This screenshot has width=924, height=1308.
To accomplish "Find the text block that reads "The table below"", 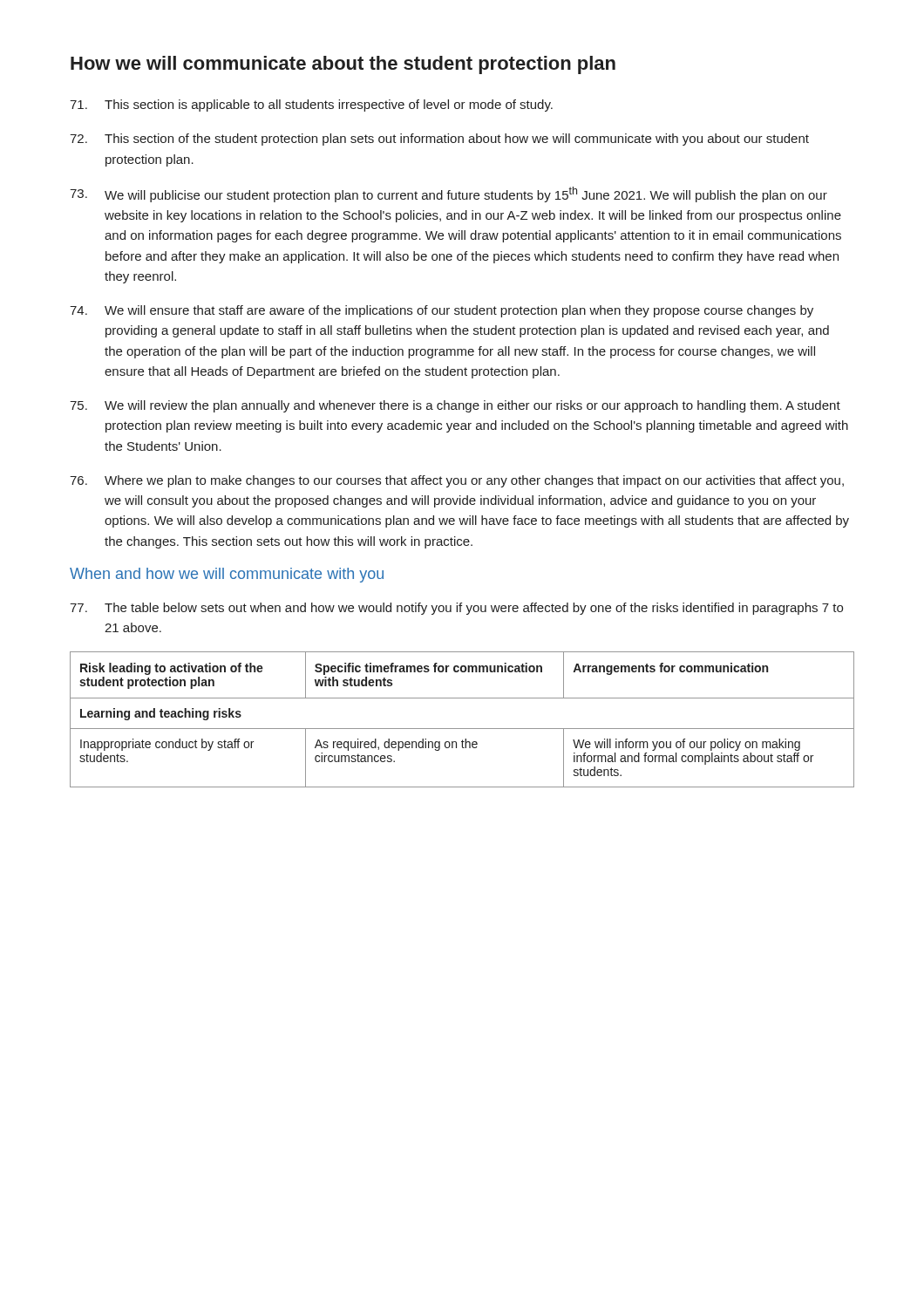I will coord(460,617).
